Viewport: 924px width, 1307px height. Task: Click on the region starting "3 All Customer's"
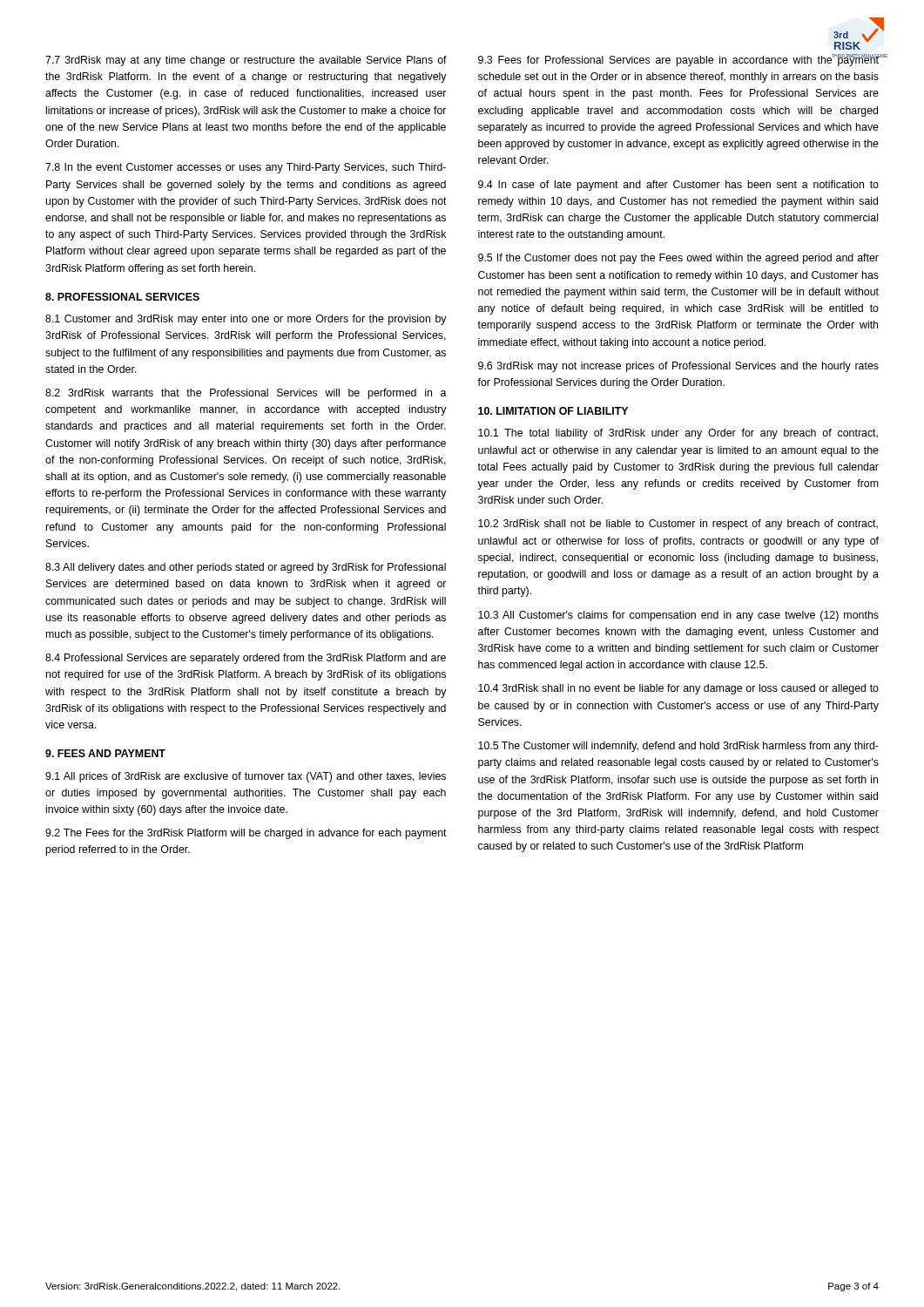coord(678,640)
